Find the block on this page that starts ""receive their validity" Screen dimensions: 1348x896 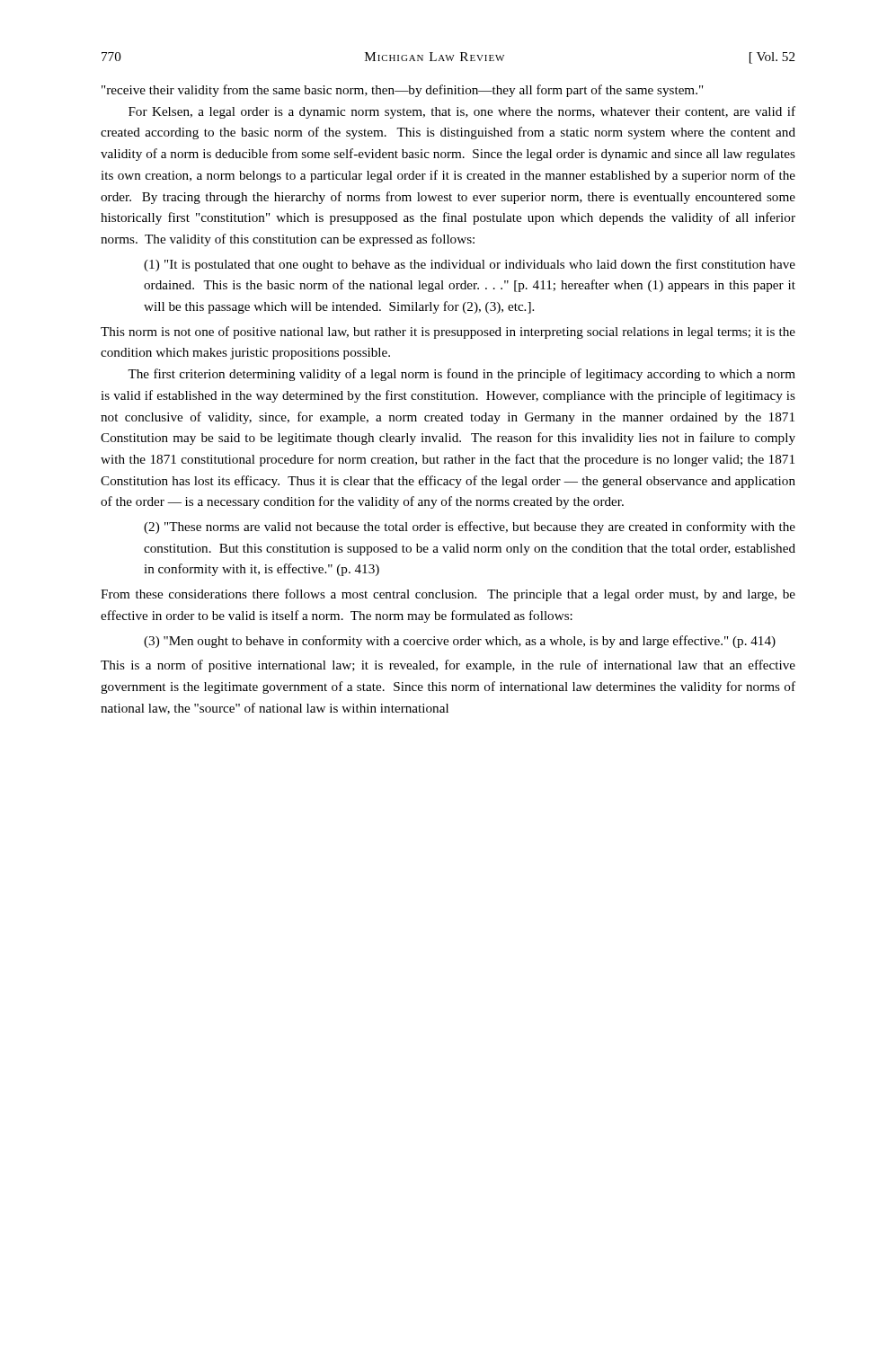tap(448, 164)
